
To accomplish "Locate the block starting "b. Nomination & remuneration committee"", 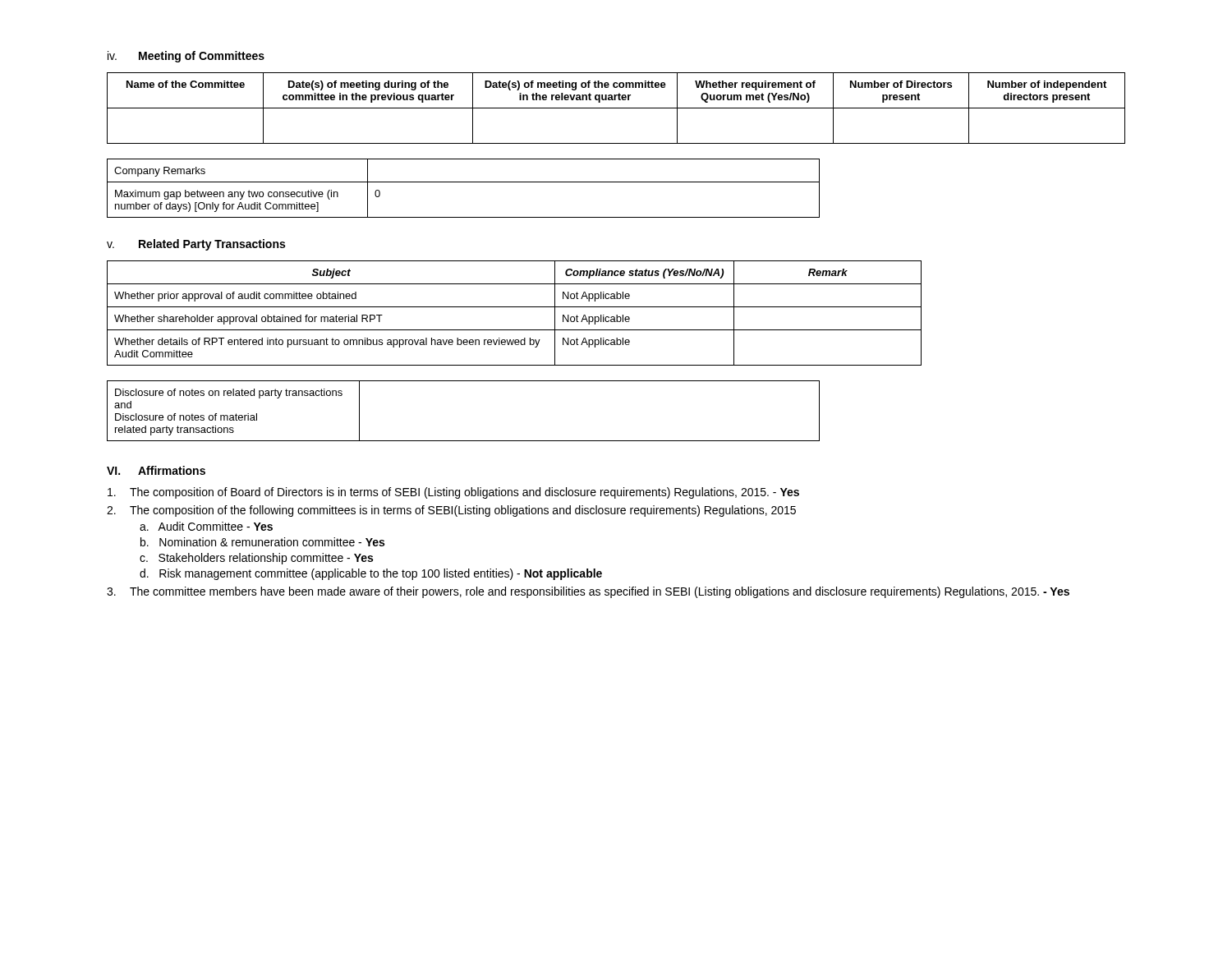I will click(262, 542).
